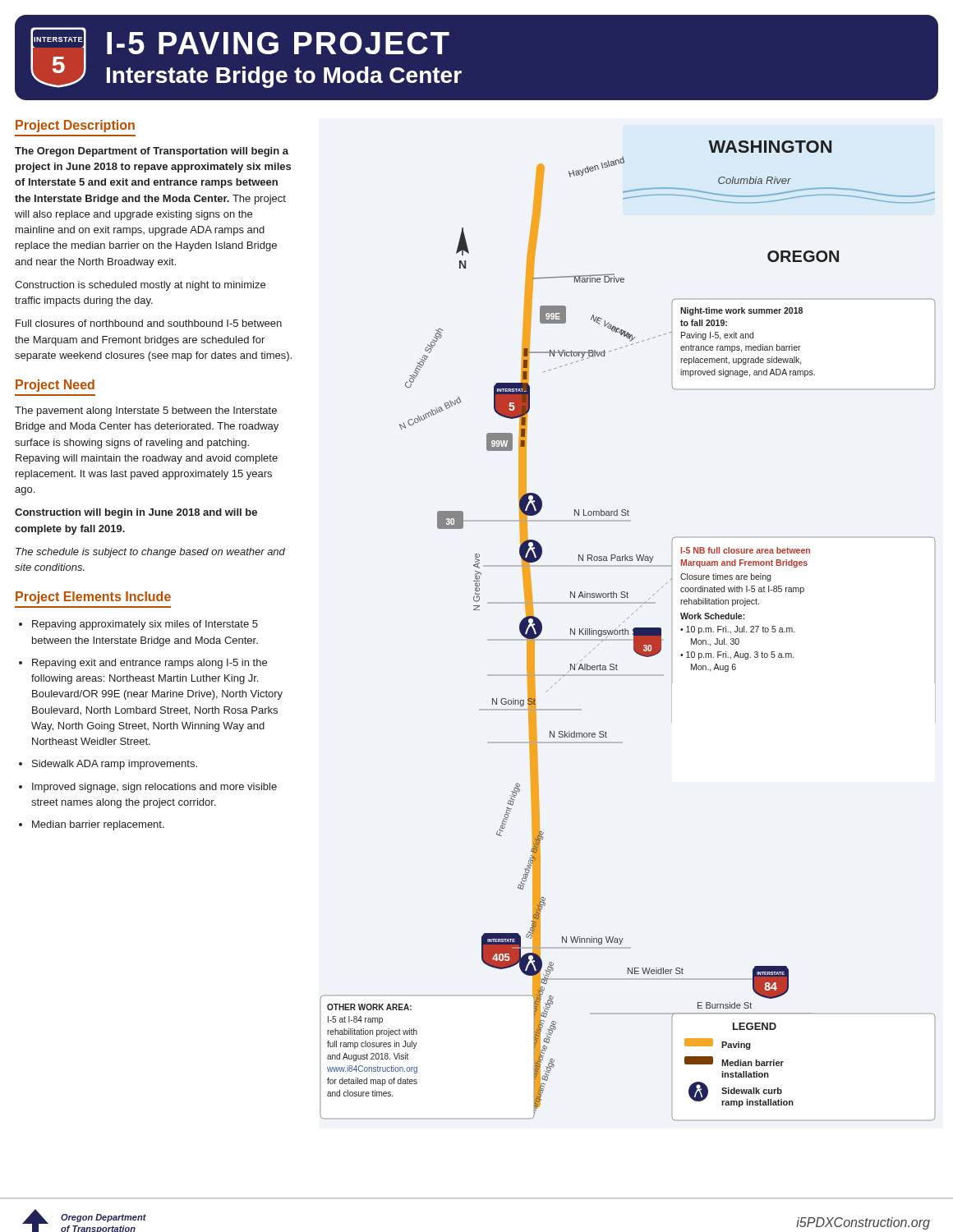Viewport: 953px width, 1232px height.
Task: Point to the block beginning "The Oregon Department of"
Action: [x=153, y=206]
